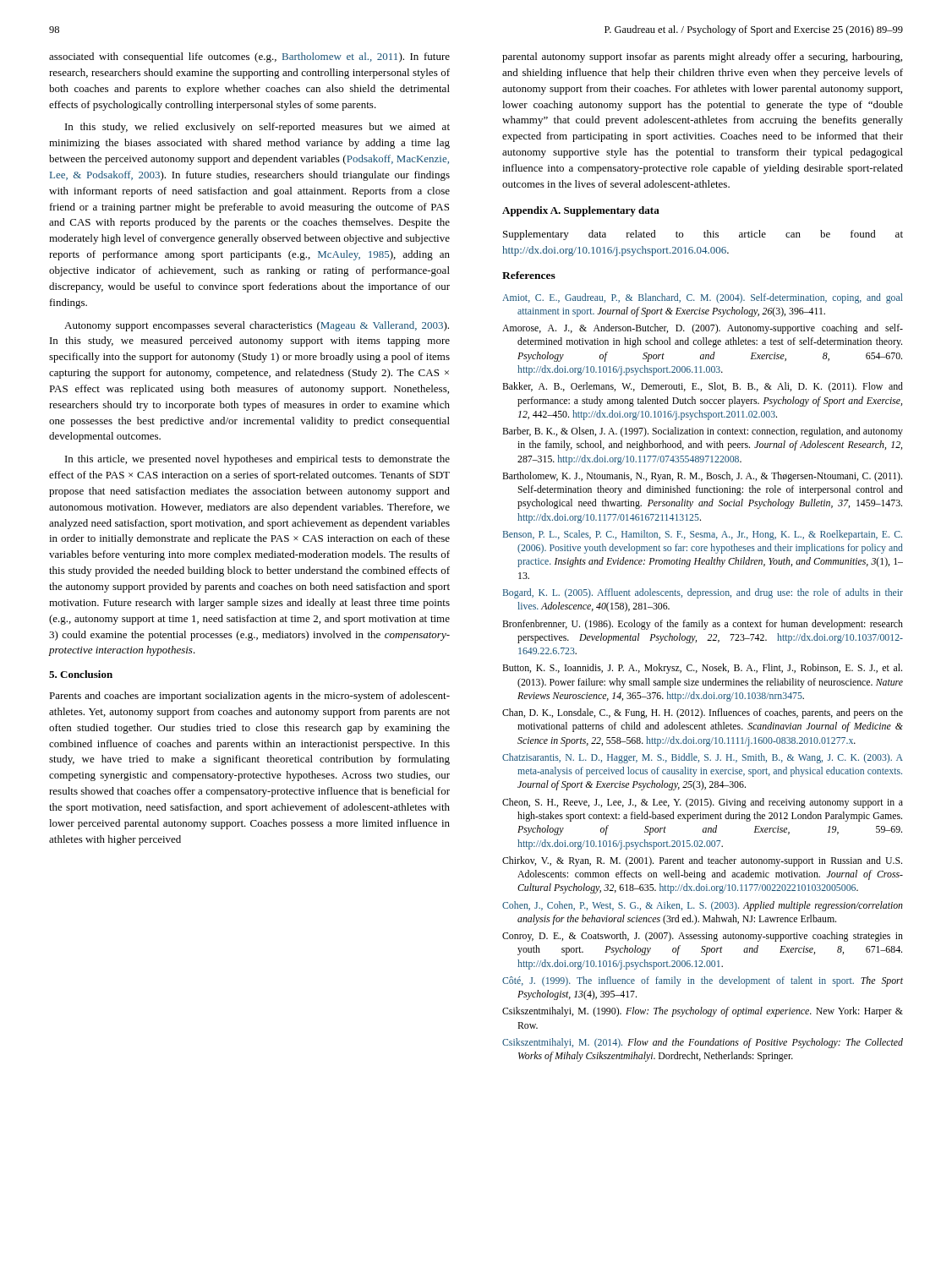The image size is (952, 1268).
Task: Find the block on this page that starts "Chatzisarantis, N. L. D., Hagger, M. S., Biddle,"
Action: tap(703, 771)
